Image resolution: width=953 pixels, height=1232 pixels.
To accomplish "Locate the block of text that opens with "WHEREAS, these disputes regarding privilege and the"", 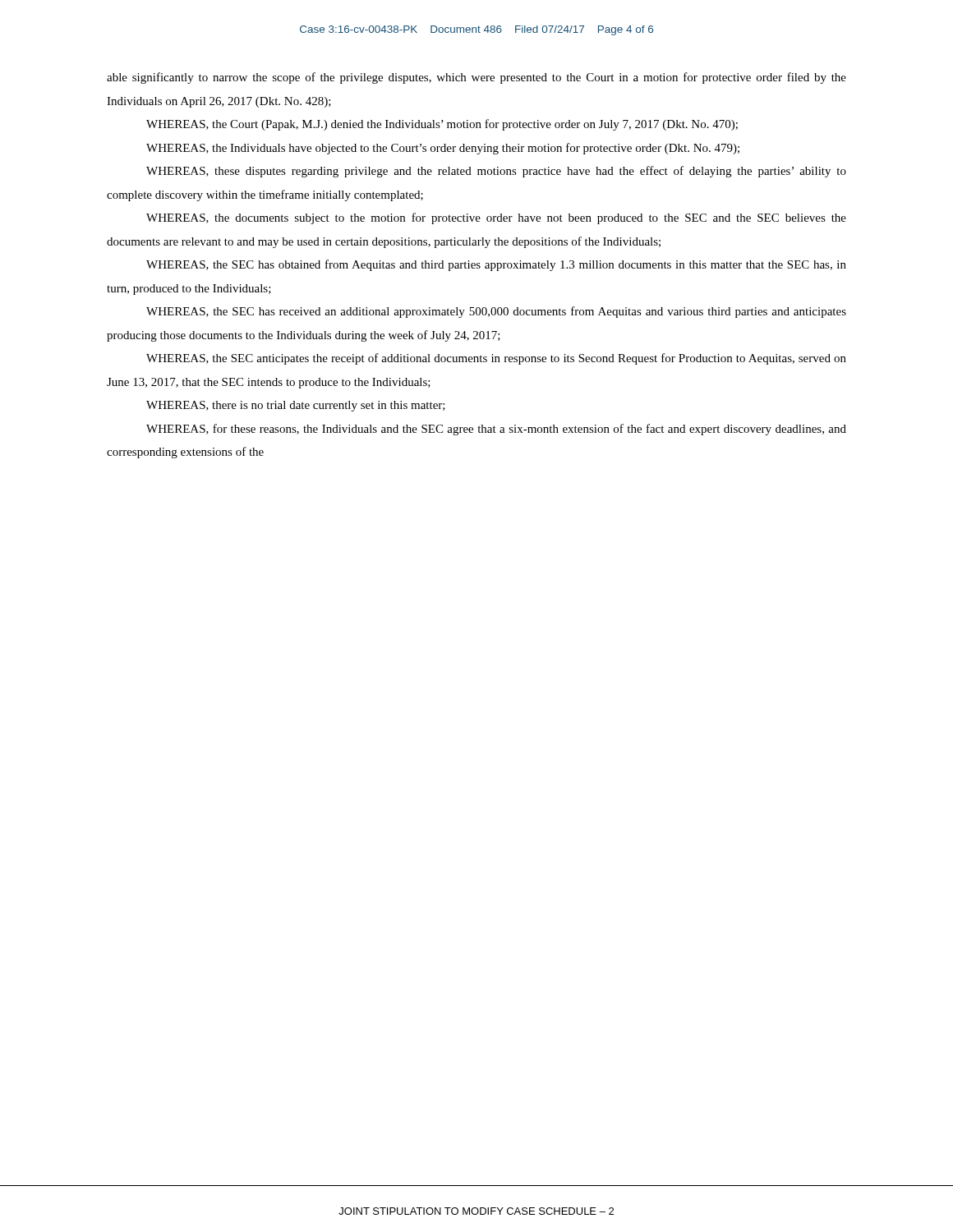I will (476, 183).
